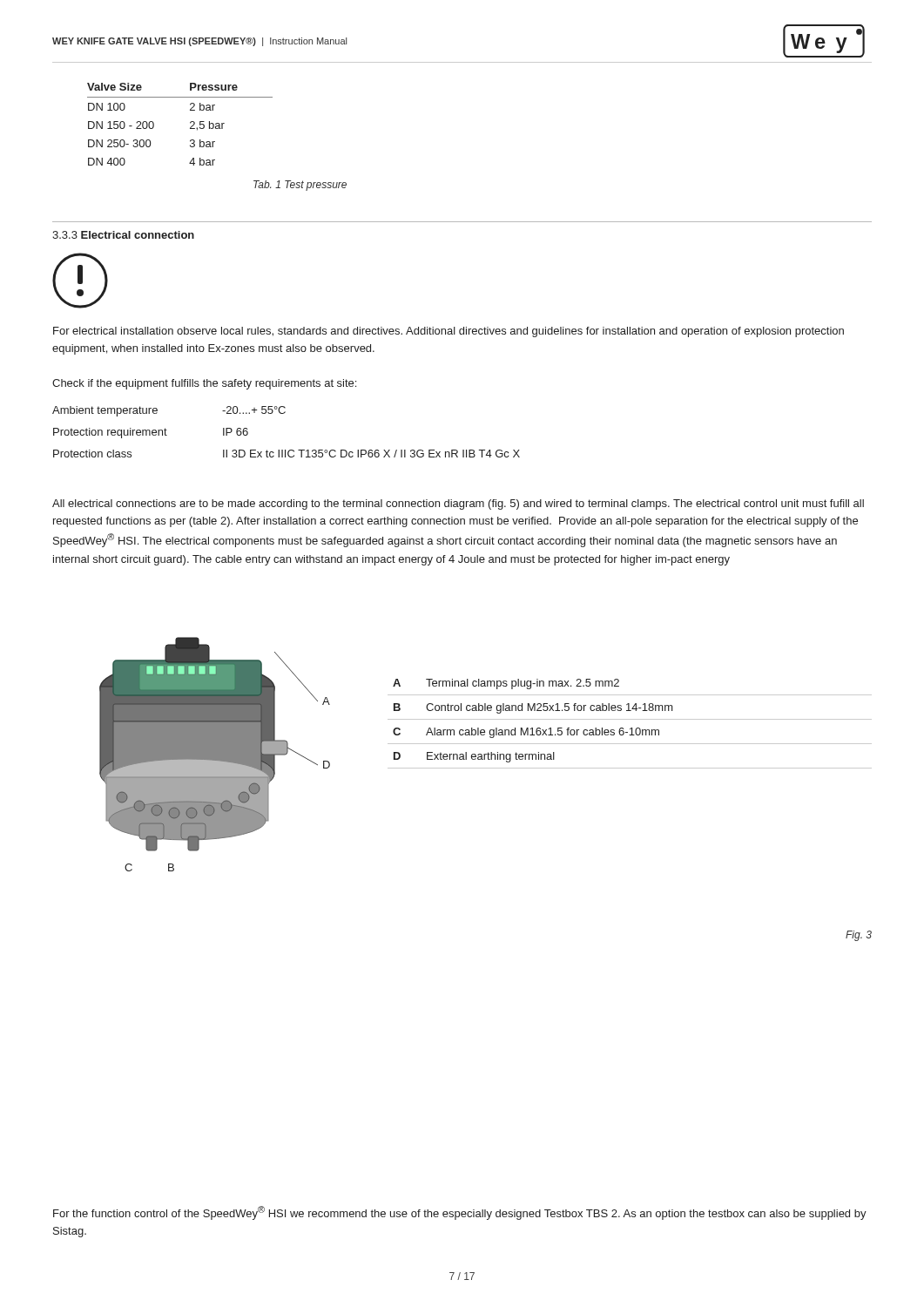
Task: Find the engineering diagram
Action: click(x=202, y=771)
